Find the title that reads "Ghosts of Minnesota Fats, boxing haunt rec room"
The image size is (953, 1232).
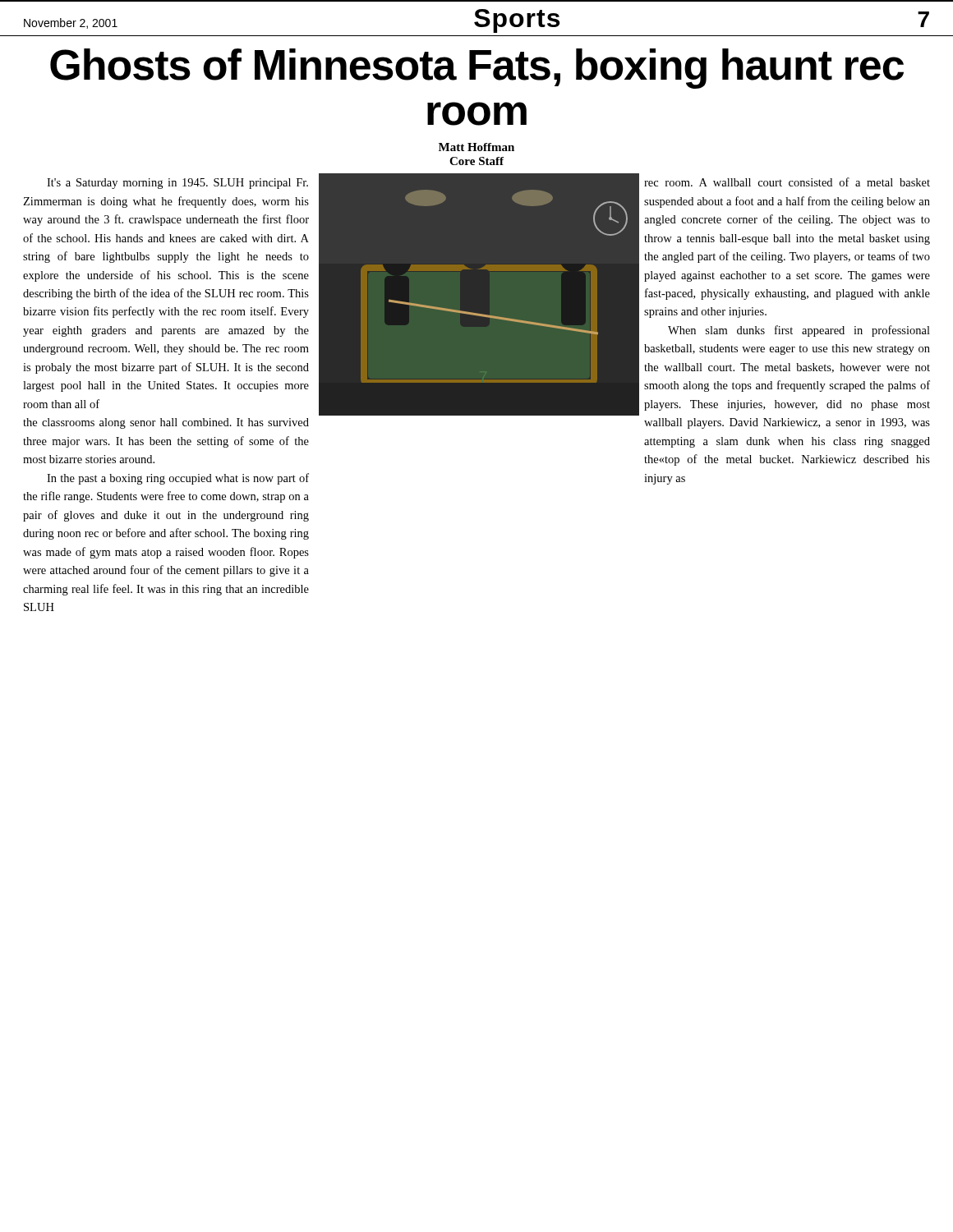coord(476,87)
